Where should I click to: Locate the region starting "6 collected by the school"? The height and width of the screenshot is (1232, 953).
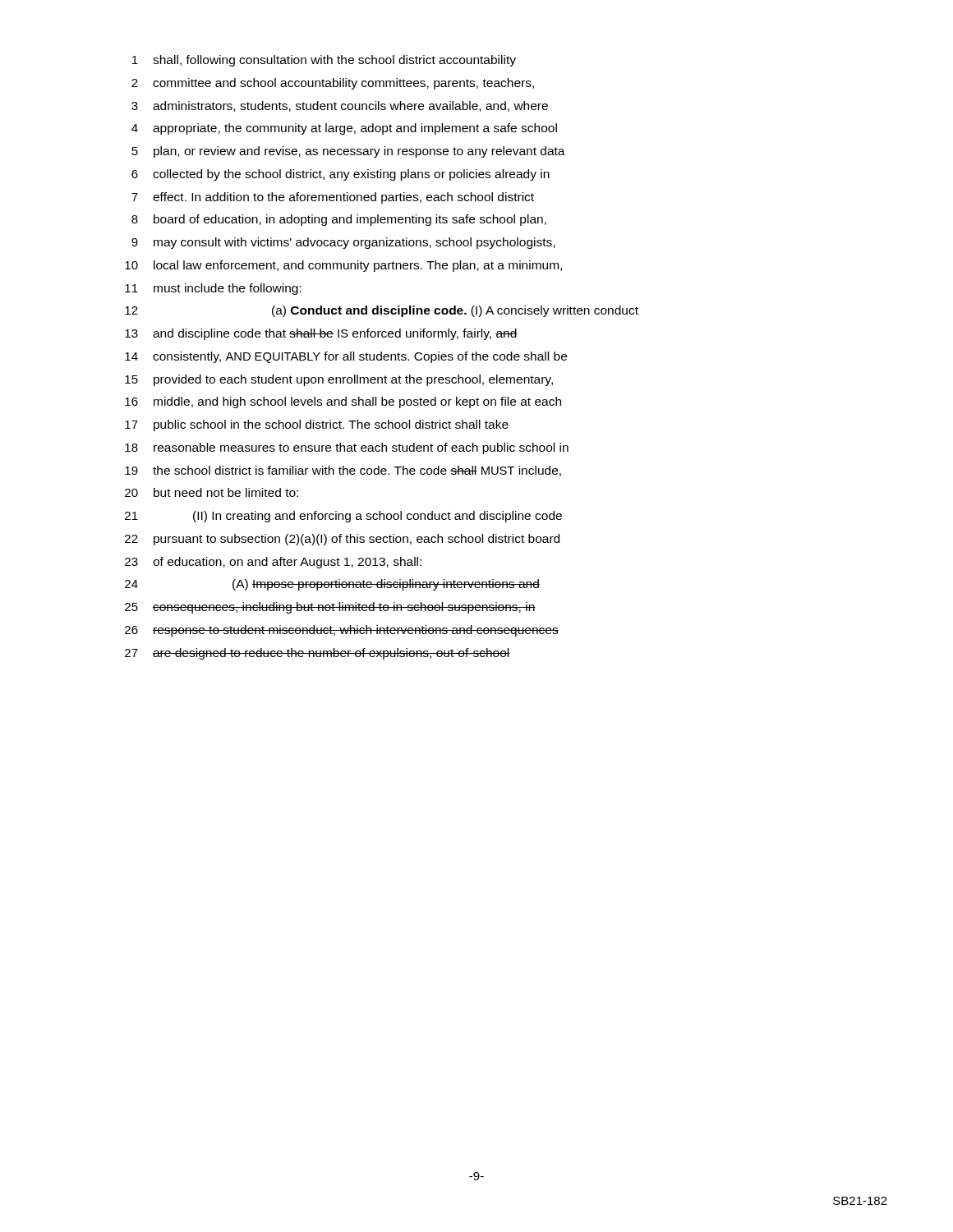click(x=497, y=174)
